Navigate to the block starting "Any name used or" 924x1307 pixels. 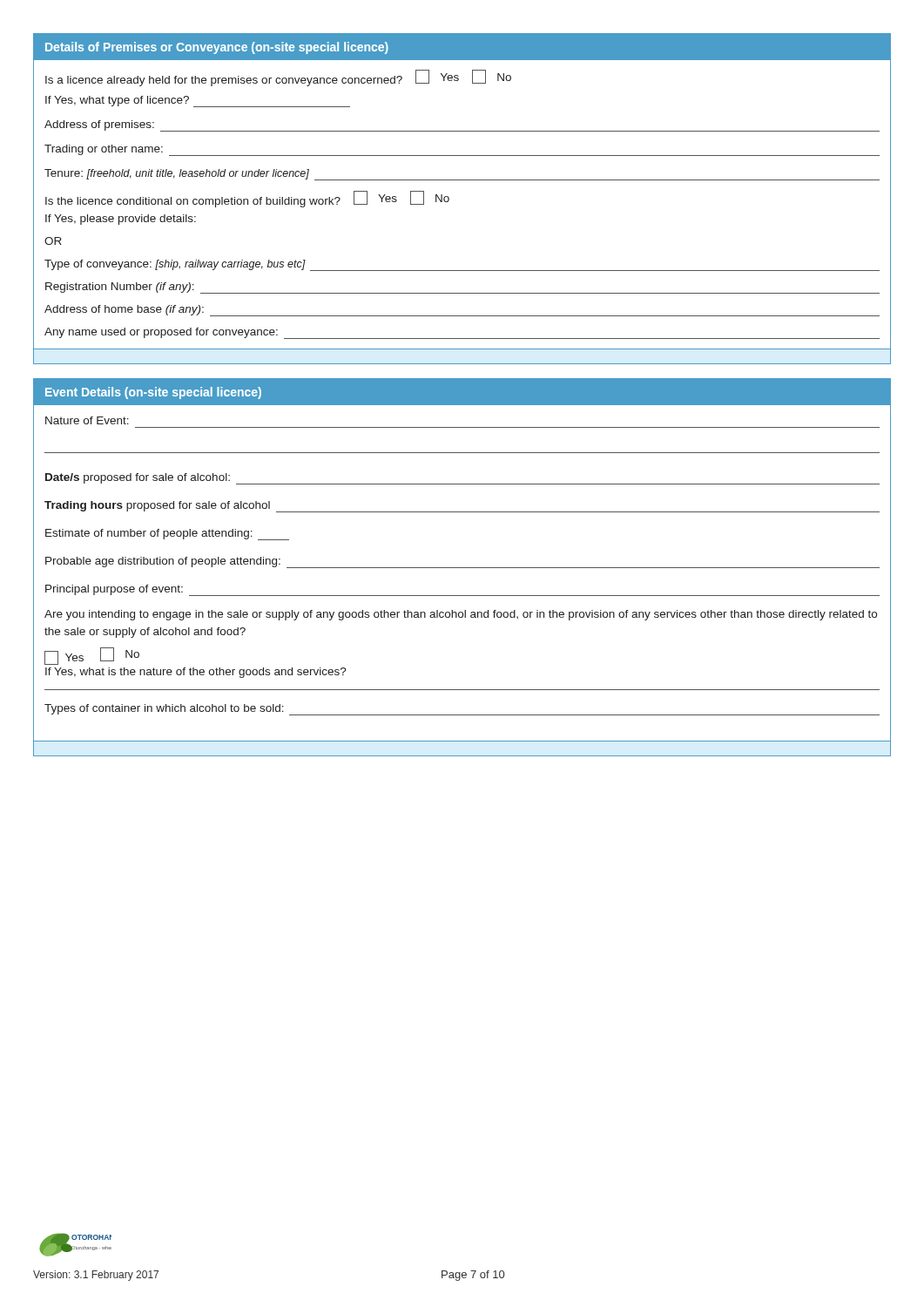pos(462,332)
